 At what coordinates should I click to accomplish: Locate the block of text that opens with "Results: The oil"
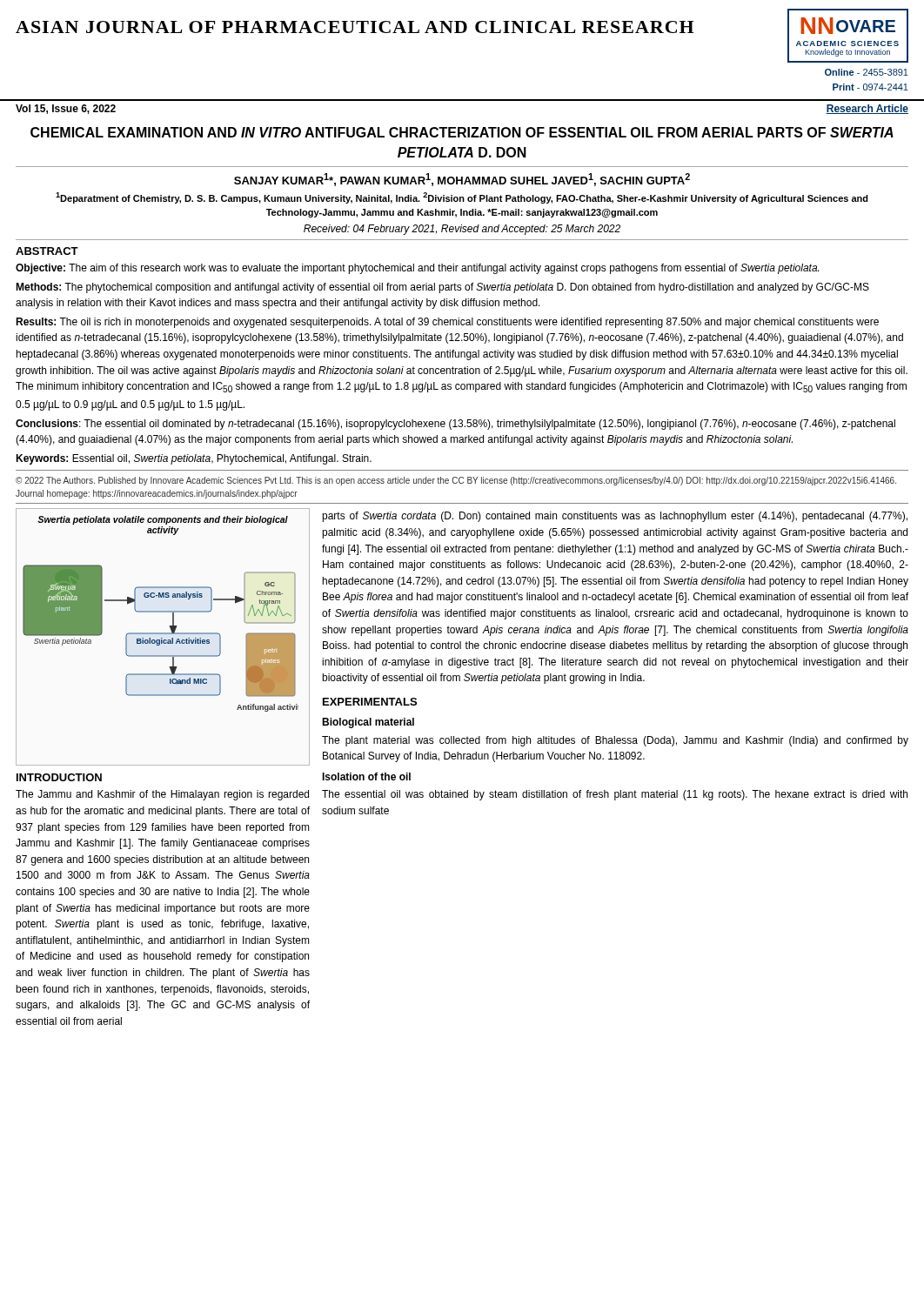(462, 363)
